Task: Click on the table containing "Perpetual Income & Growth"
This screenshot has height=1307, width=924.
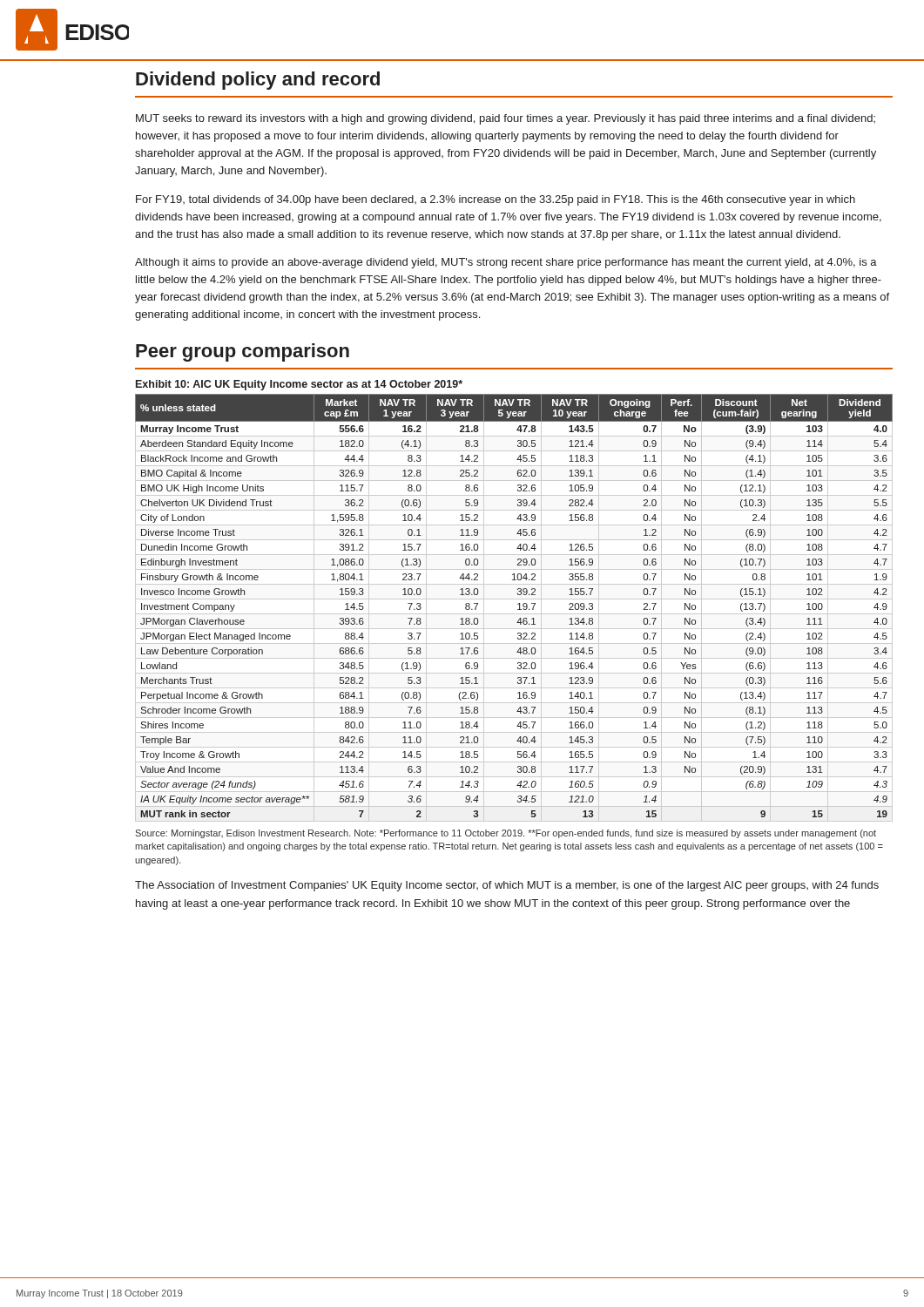Action: pyautogui.click(x=514, y=607)
